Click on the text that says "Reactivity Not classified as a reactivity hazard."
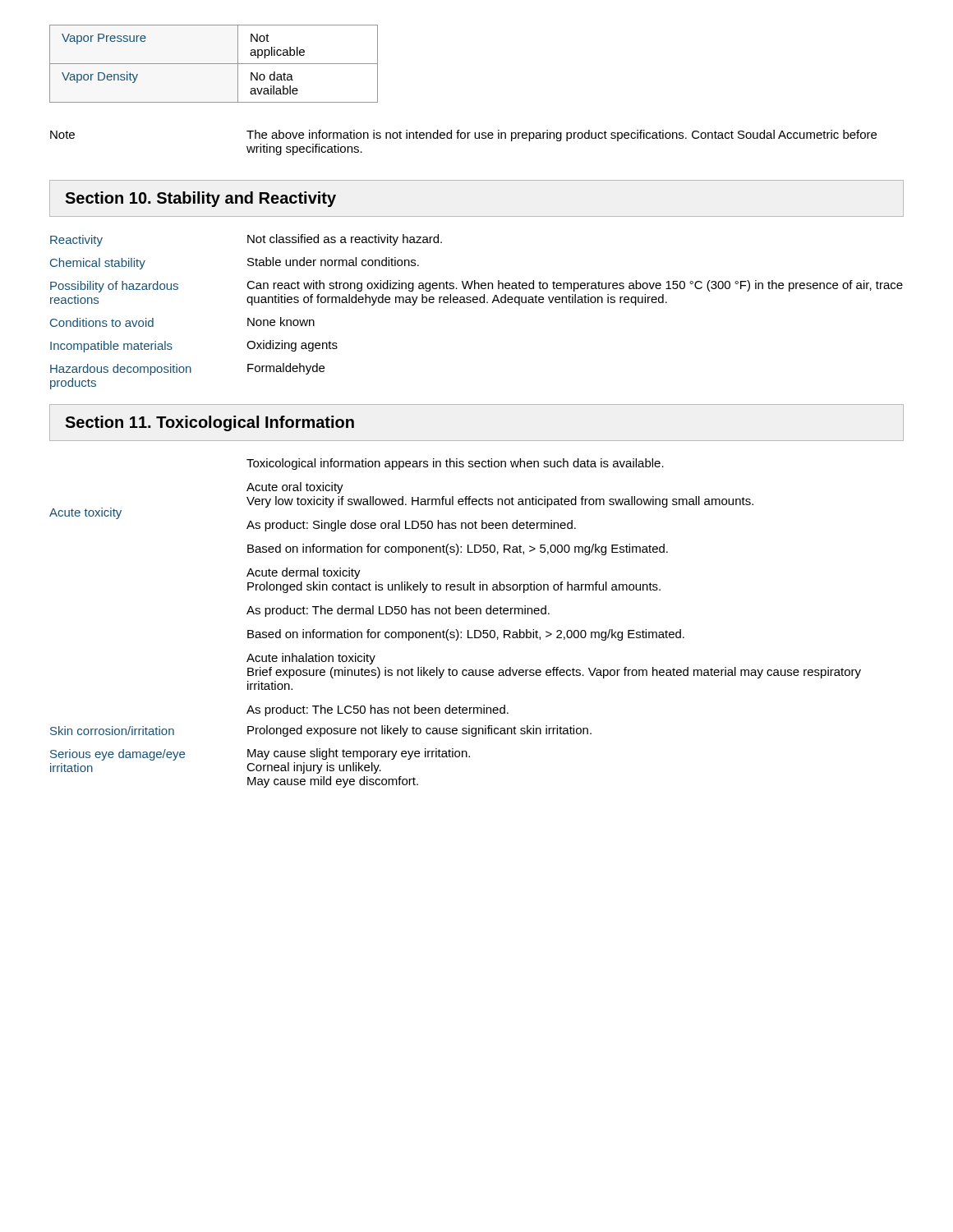This screenshot has width=953, height=1232. (246, 240)
